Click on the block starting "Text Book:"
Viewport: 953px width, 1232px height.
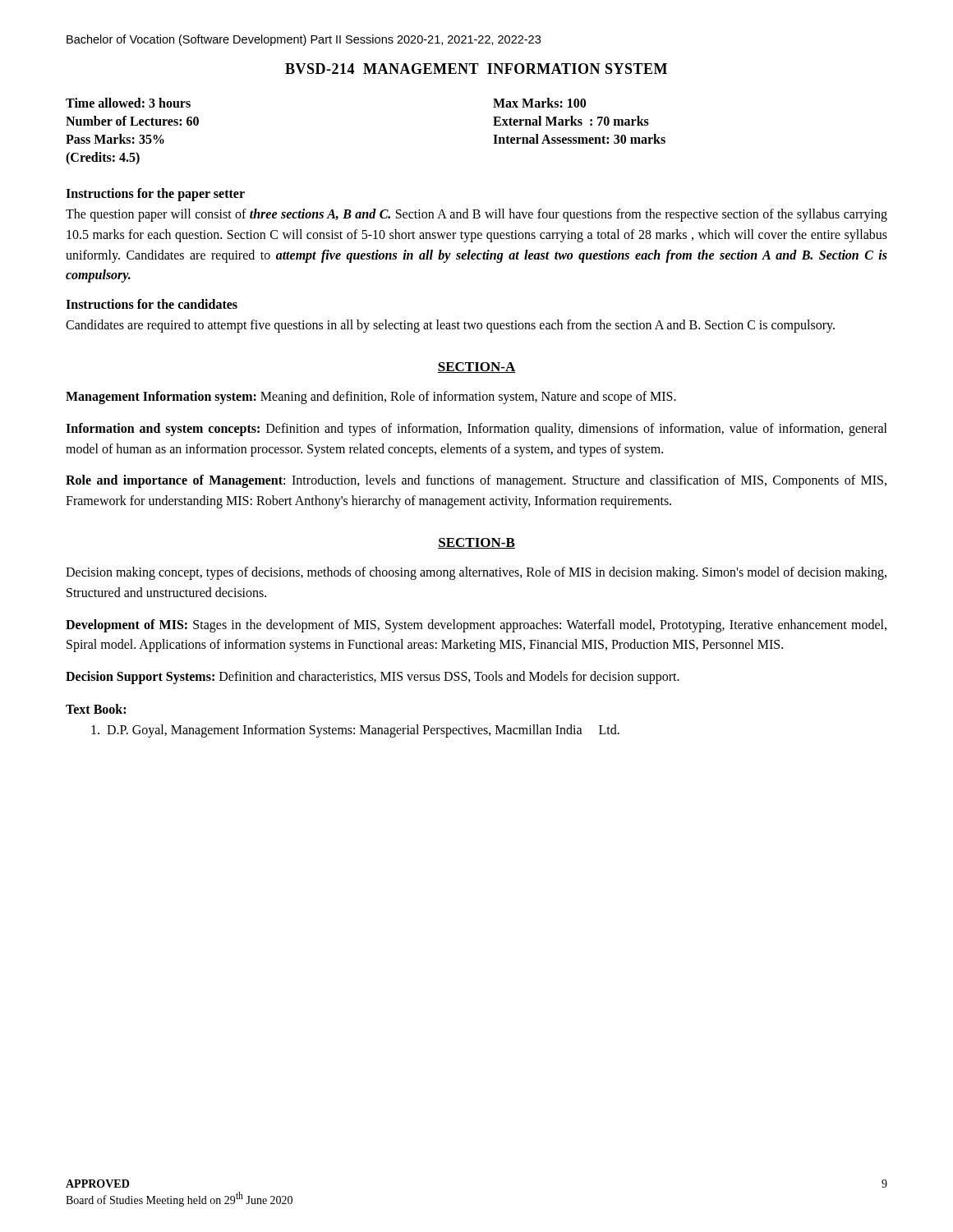[x=96, y=709]
